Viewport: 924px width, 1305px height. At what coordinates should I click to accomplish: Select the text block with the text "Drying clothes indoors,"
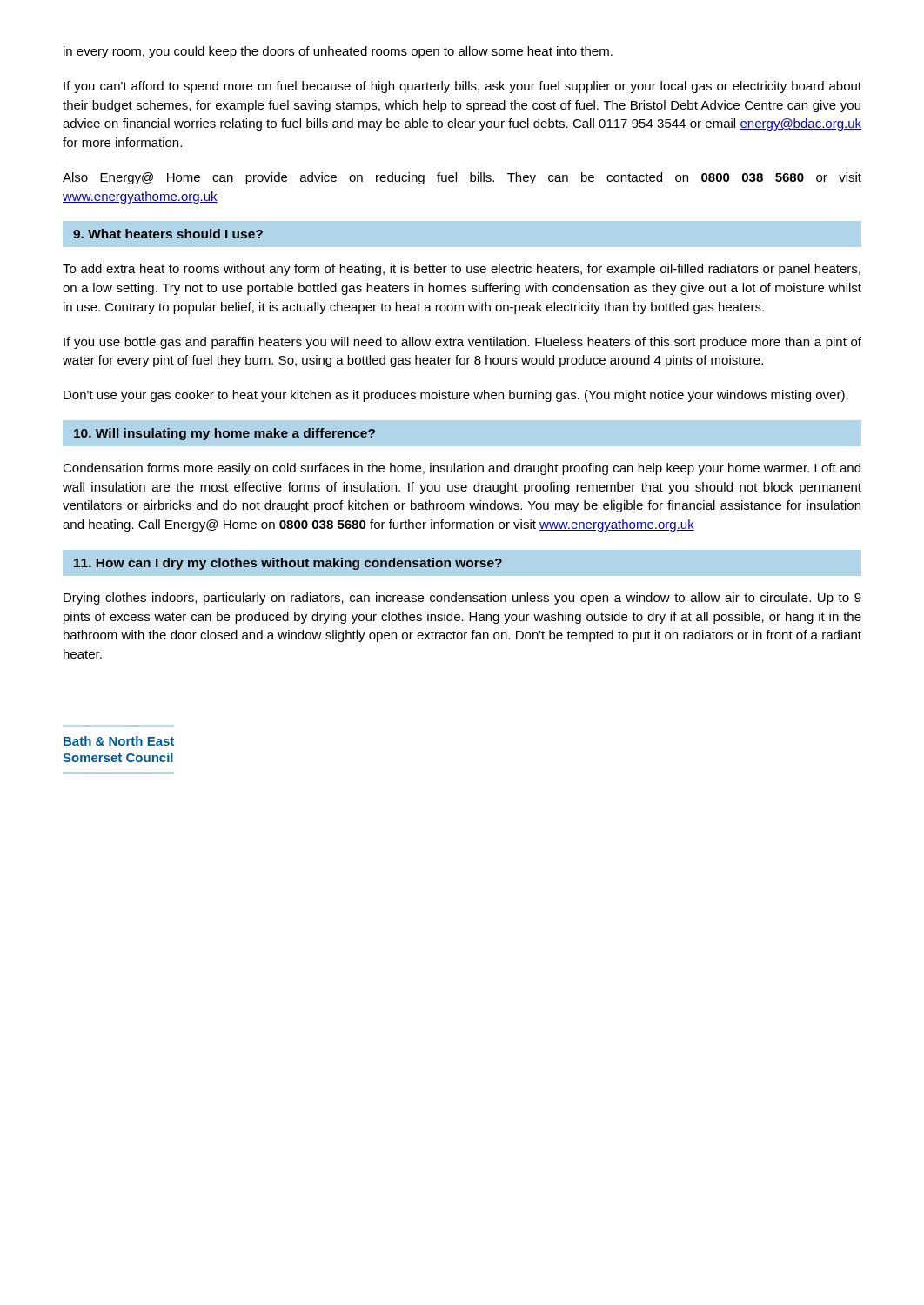pyautogui.click(x=462, y=625)
